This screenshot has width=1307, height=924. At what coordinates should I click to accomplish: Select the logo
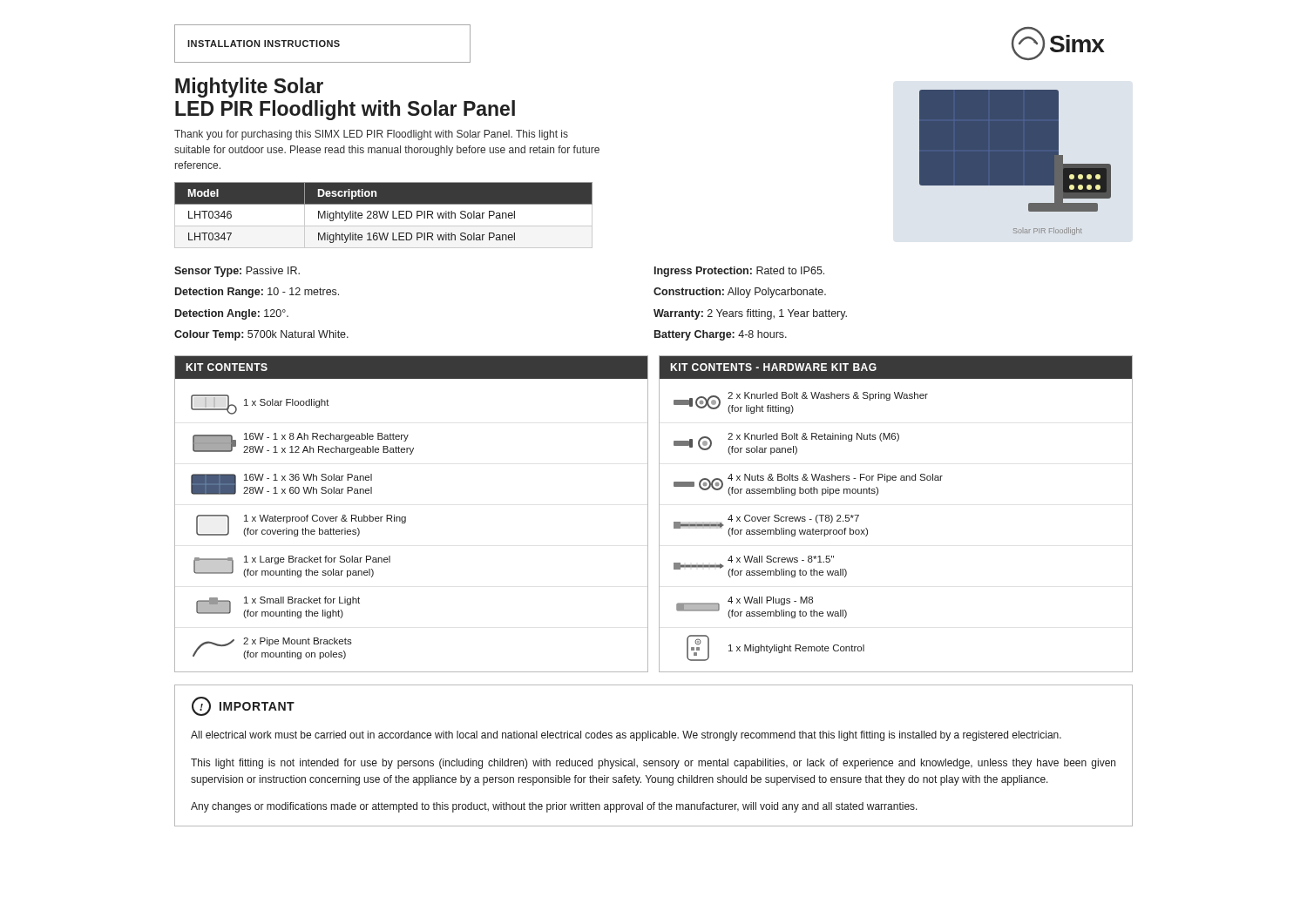[1070, 44]
